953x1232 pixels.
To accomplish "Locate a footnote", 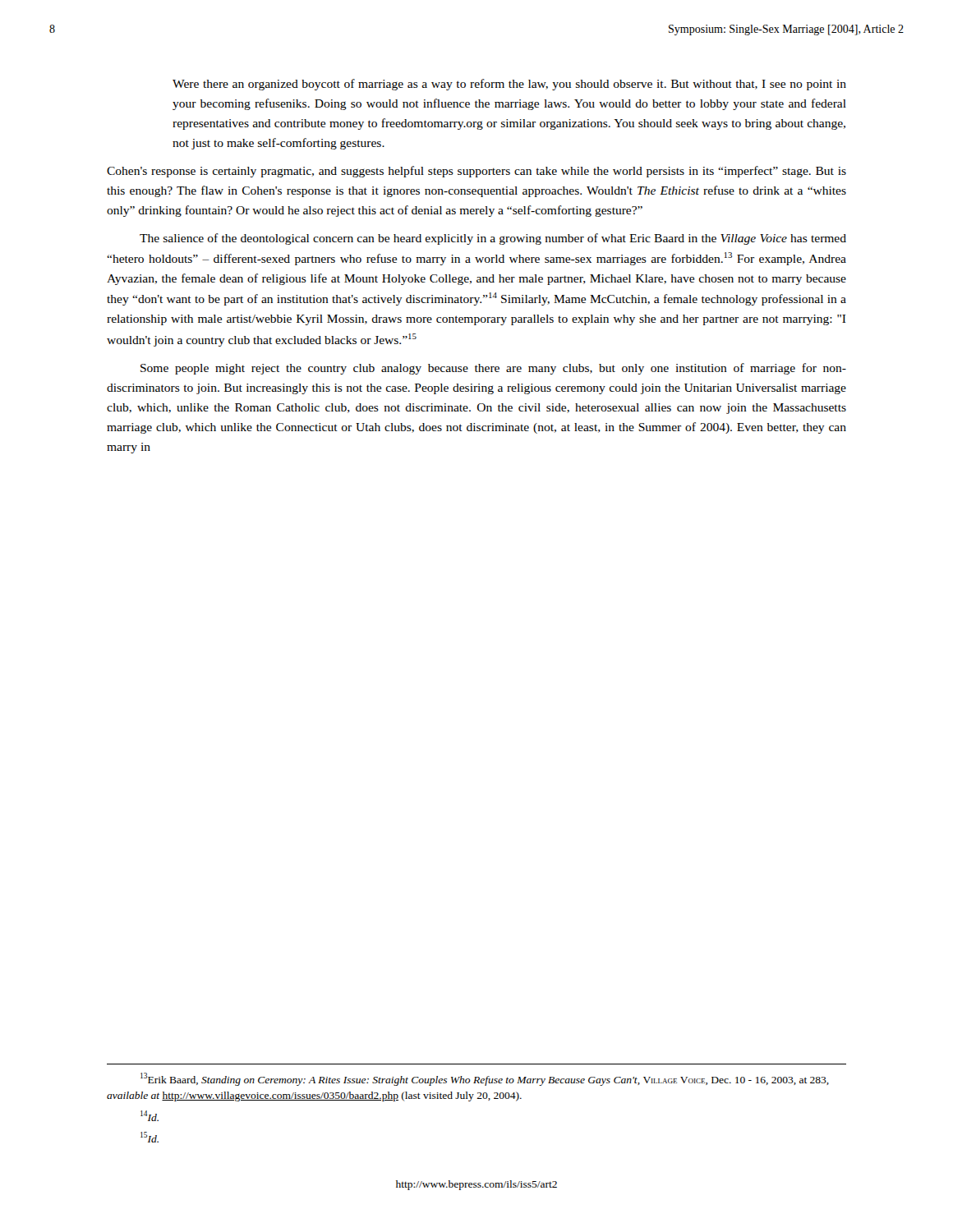I will pyautogui.click(x=476, y=1109).
